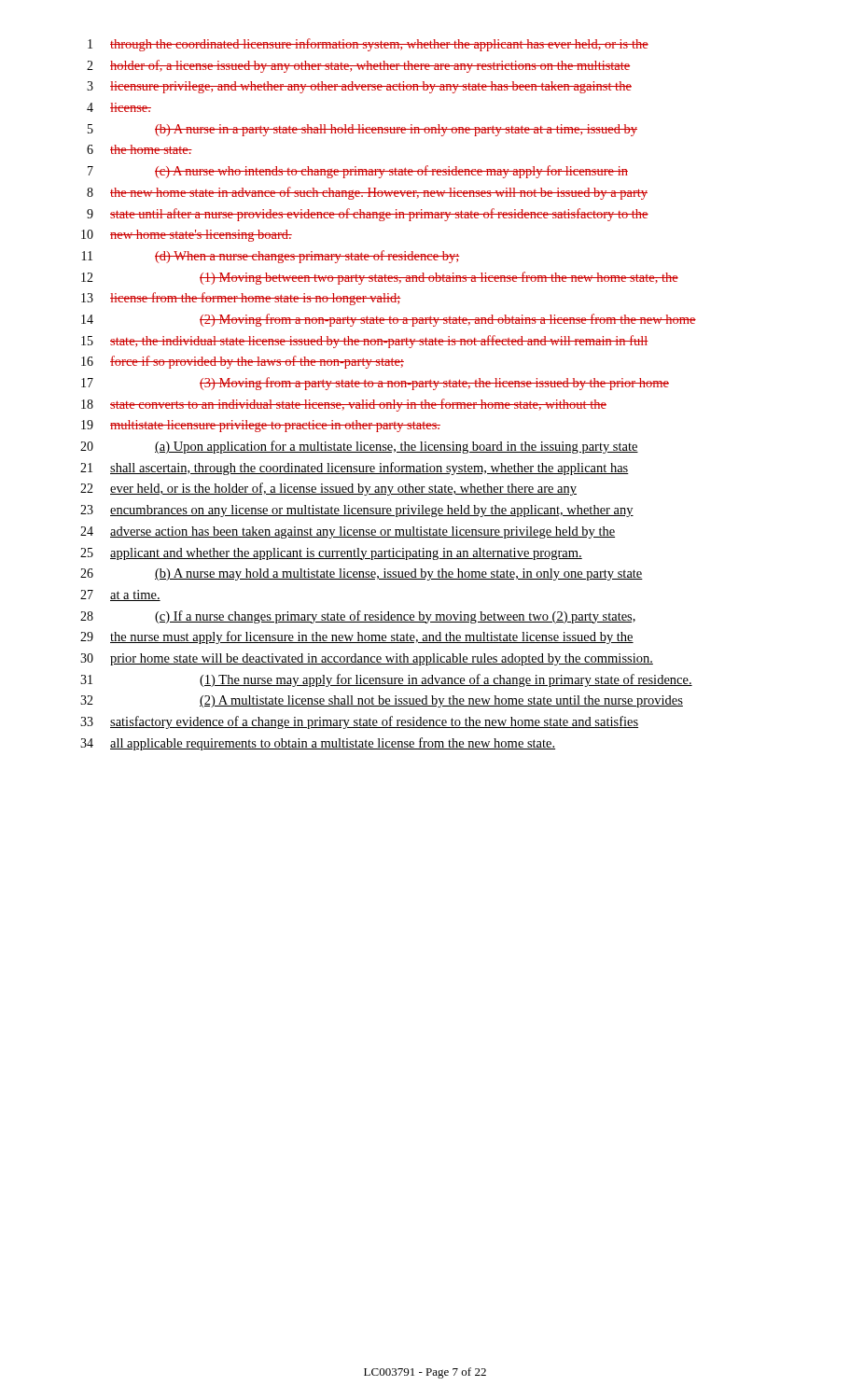850x1400 pixels.
Task: Navigate to the passage starting "31 (1) The nurse"
Action: [425, 679]
